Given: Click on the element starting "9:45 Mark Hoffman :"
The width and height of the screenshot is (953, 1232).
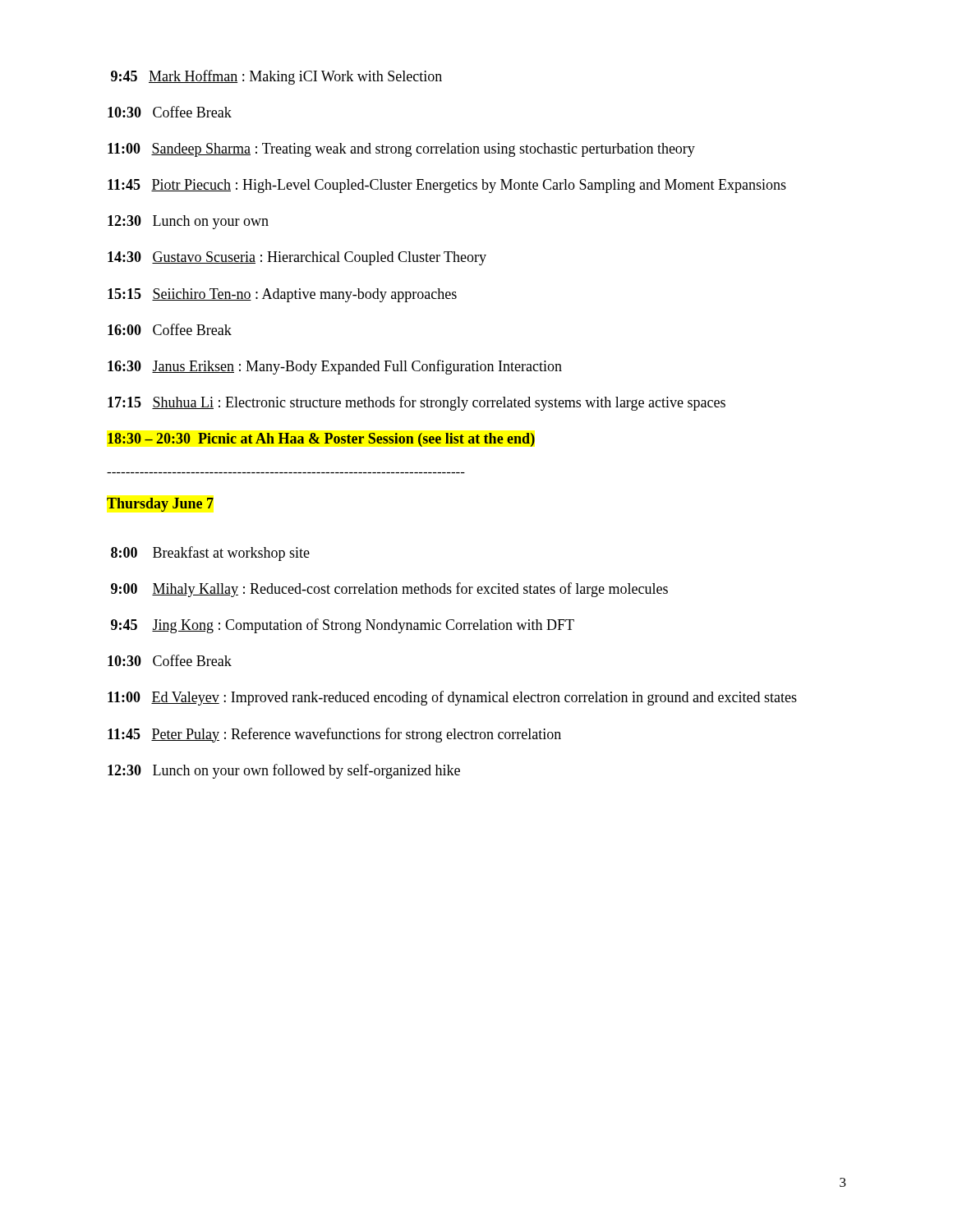Looking at the screenshot, I should pos(275,76).
